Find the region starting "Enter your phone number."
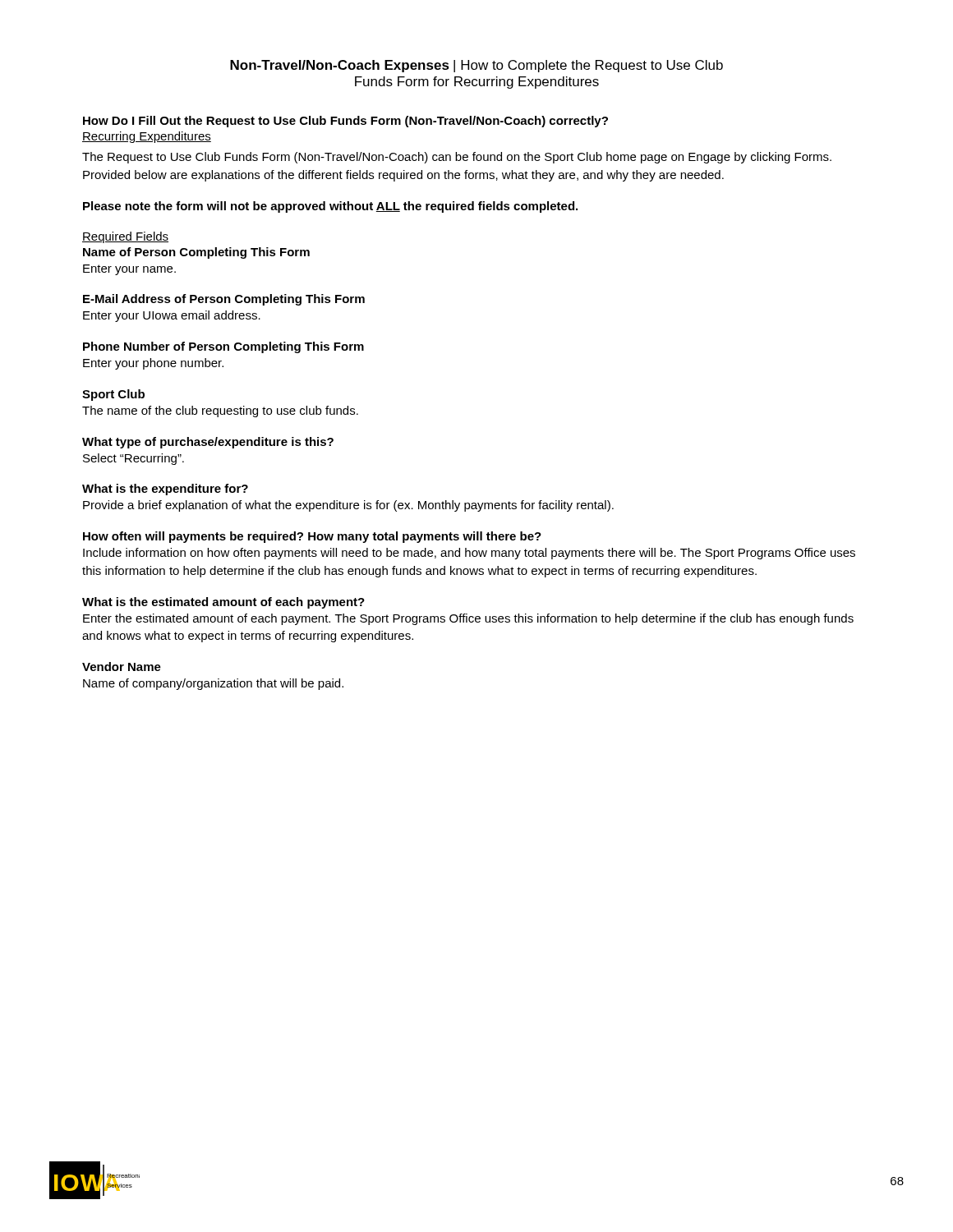 tap(153, 363)
